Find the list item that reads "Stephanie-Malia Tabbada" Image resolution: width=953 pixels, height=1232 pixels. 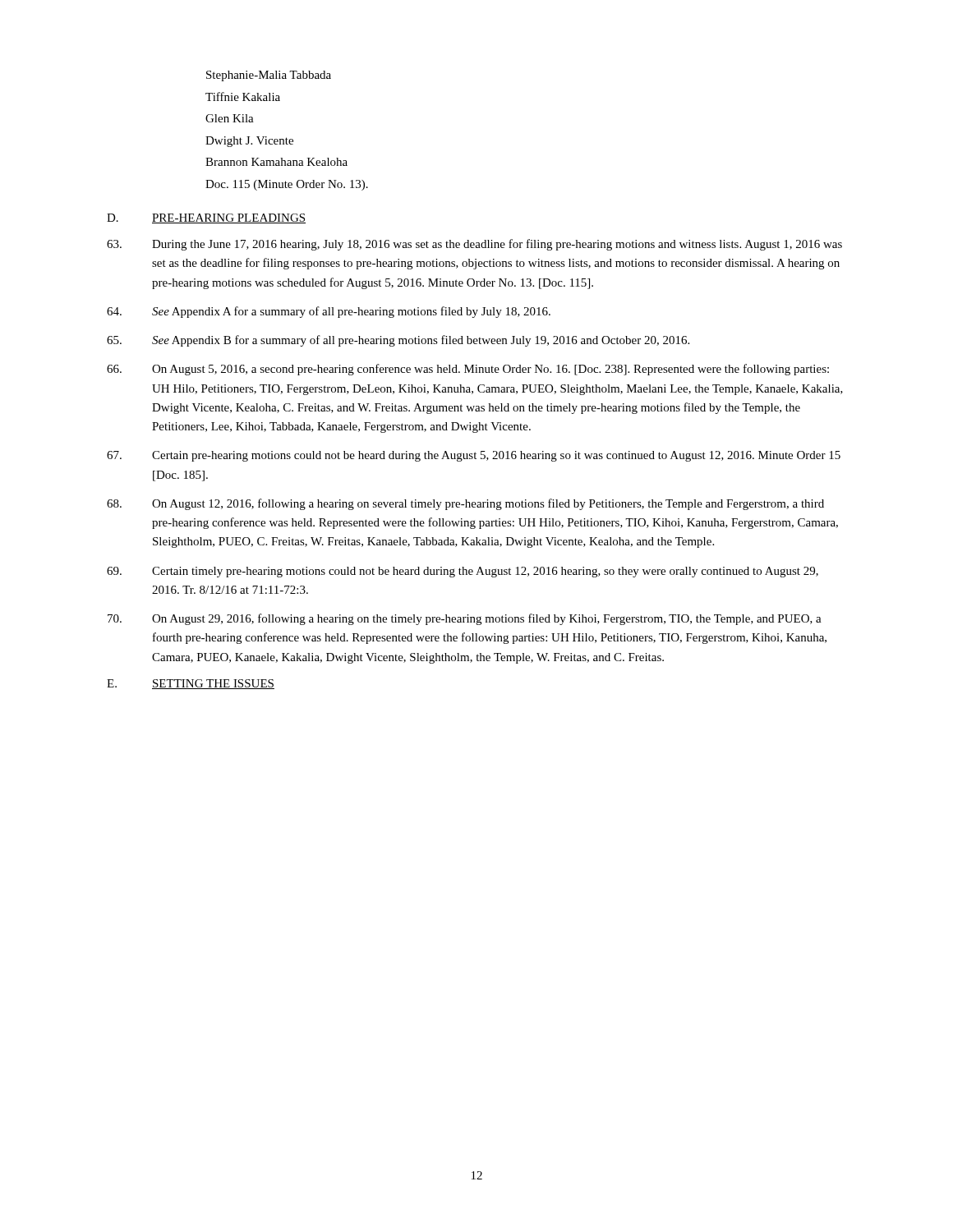(269, 76)
